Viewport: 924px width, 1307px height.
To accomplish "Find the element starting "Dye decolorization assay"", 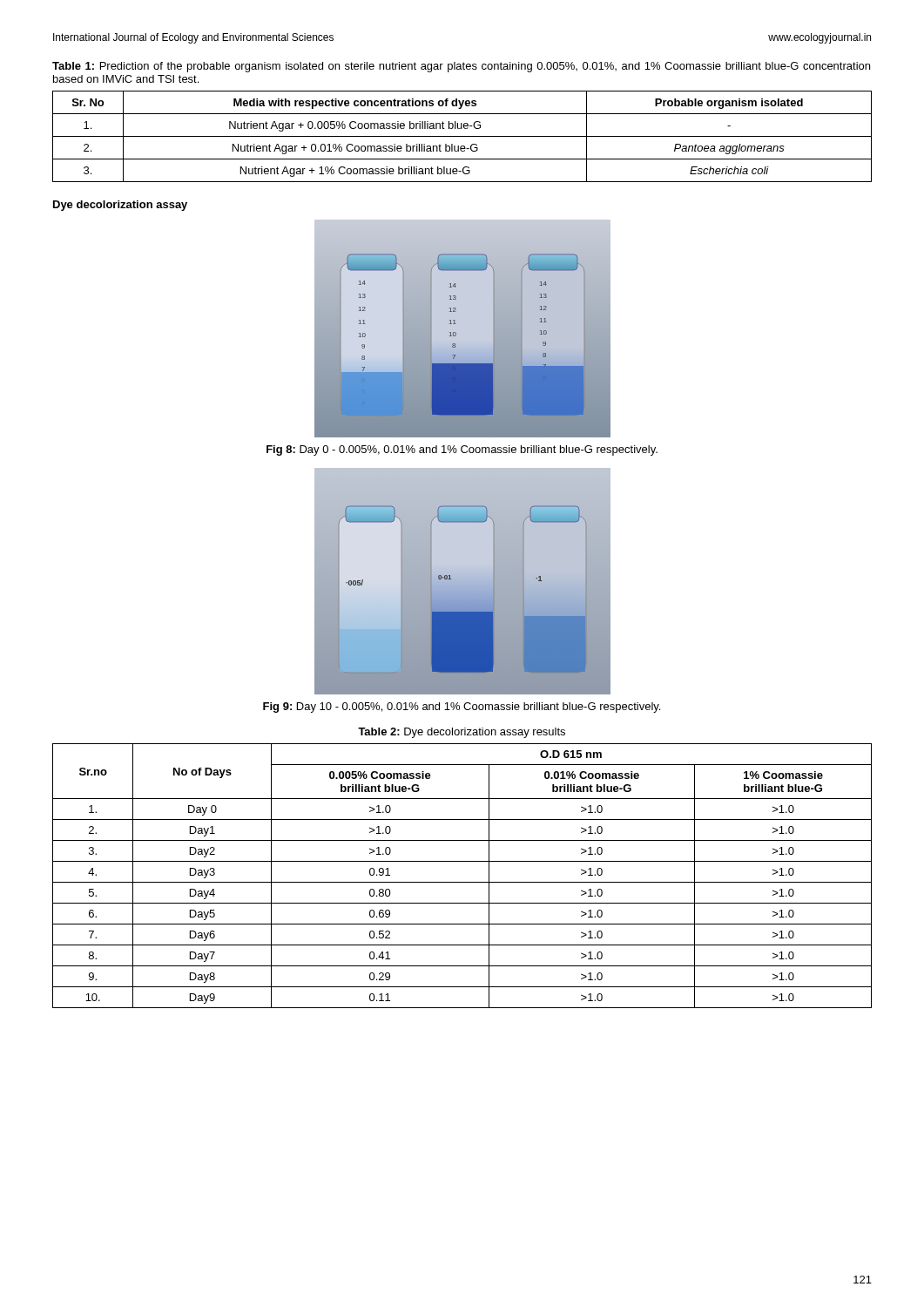I will [120, 204].
